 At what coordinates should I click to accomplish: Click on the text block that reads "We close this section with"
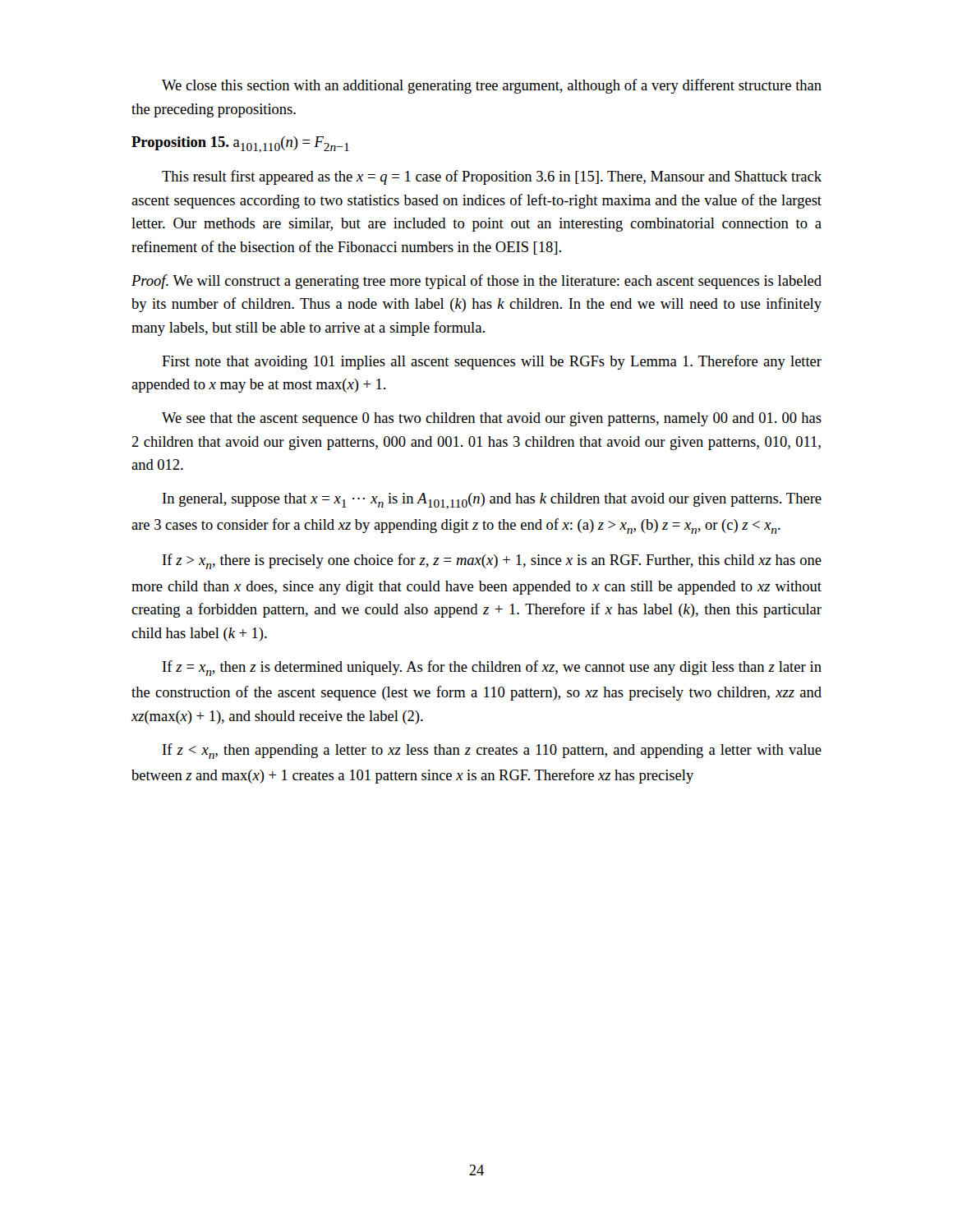click(x=476, y=97)
